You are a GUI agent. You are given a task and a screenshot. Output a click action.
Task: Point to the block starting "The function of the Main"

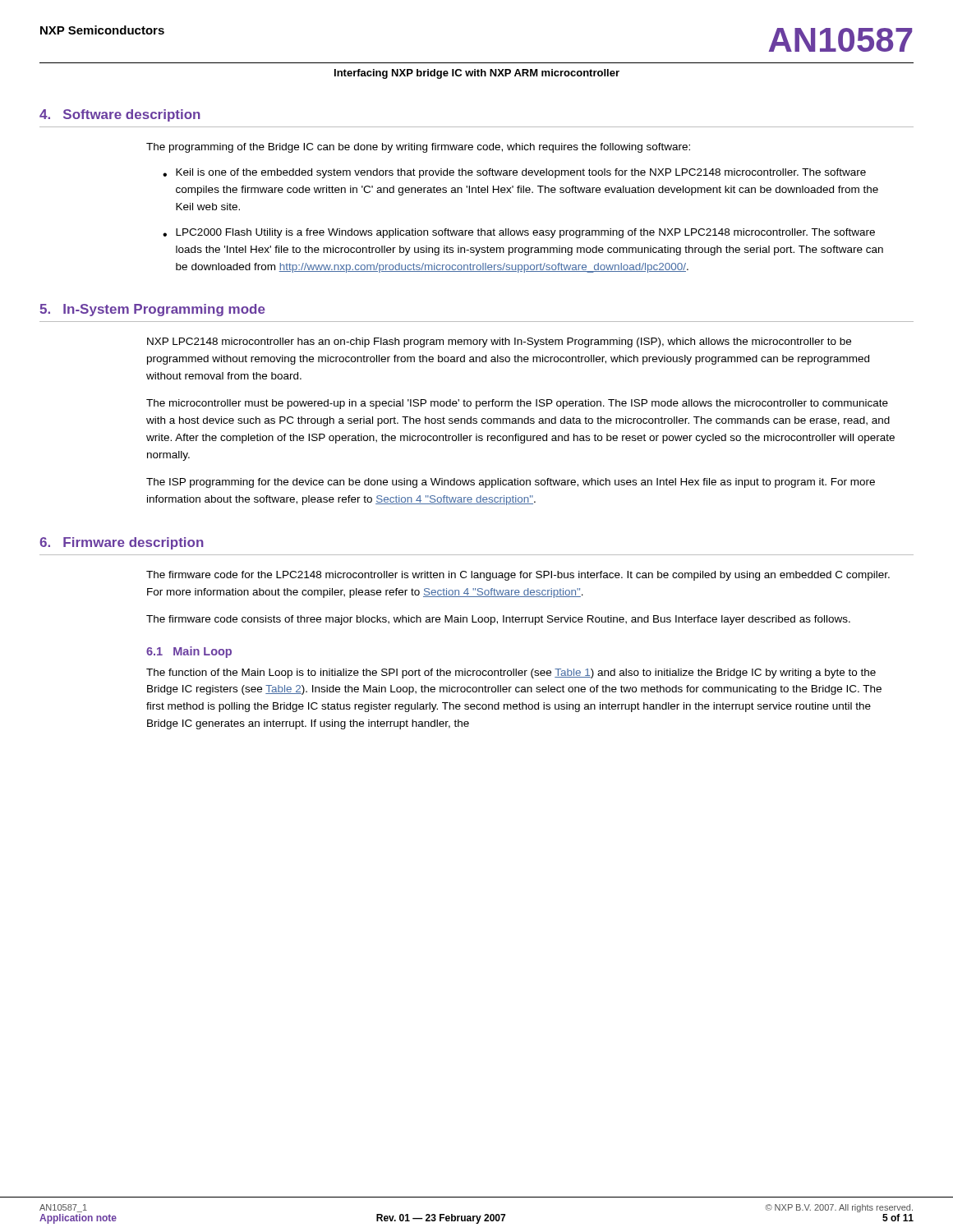tap(514, 698)
